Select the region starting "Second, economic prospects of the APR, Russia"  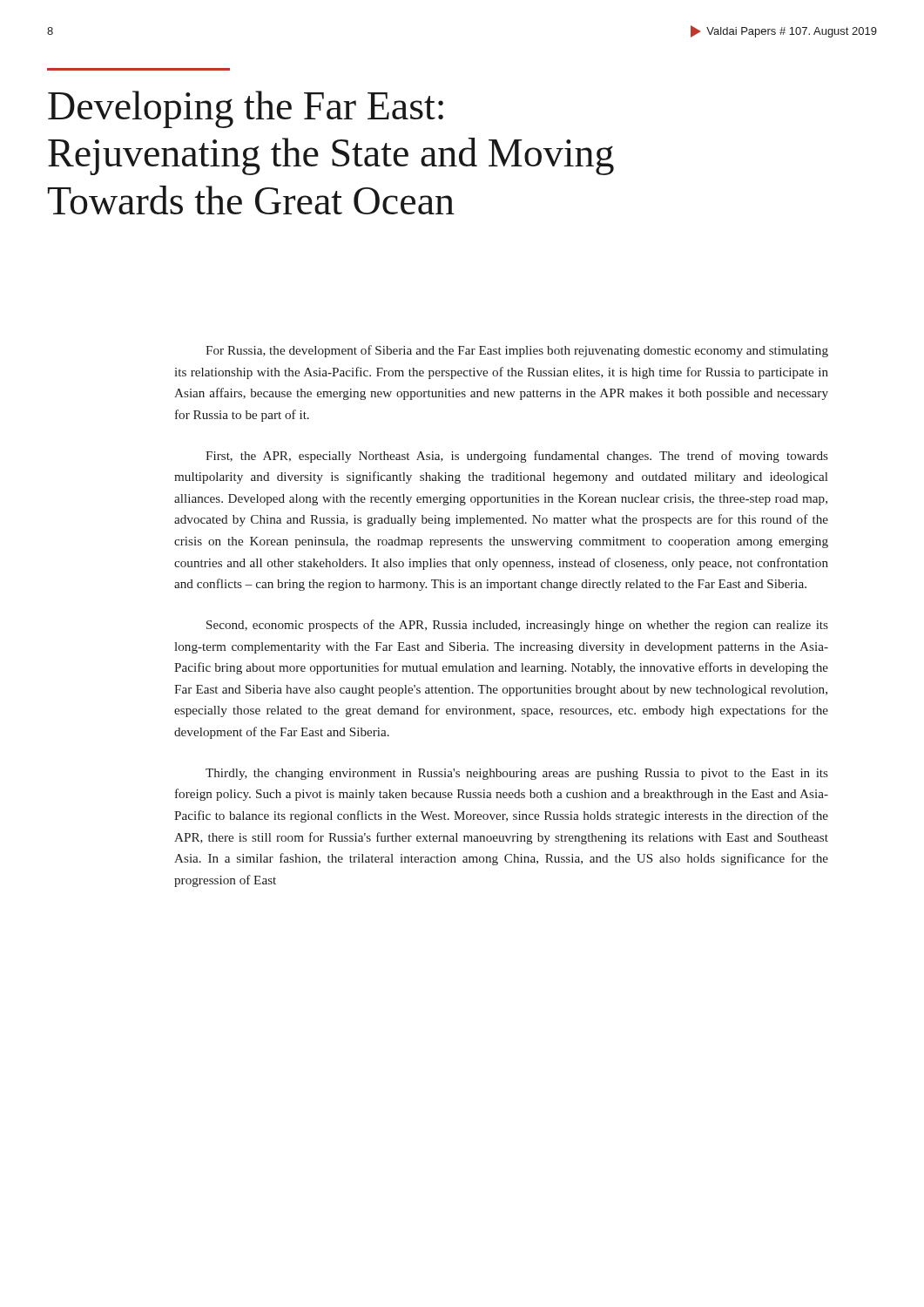tap(501, 678)
